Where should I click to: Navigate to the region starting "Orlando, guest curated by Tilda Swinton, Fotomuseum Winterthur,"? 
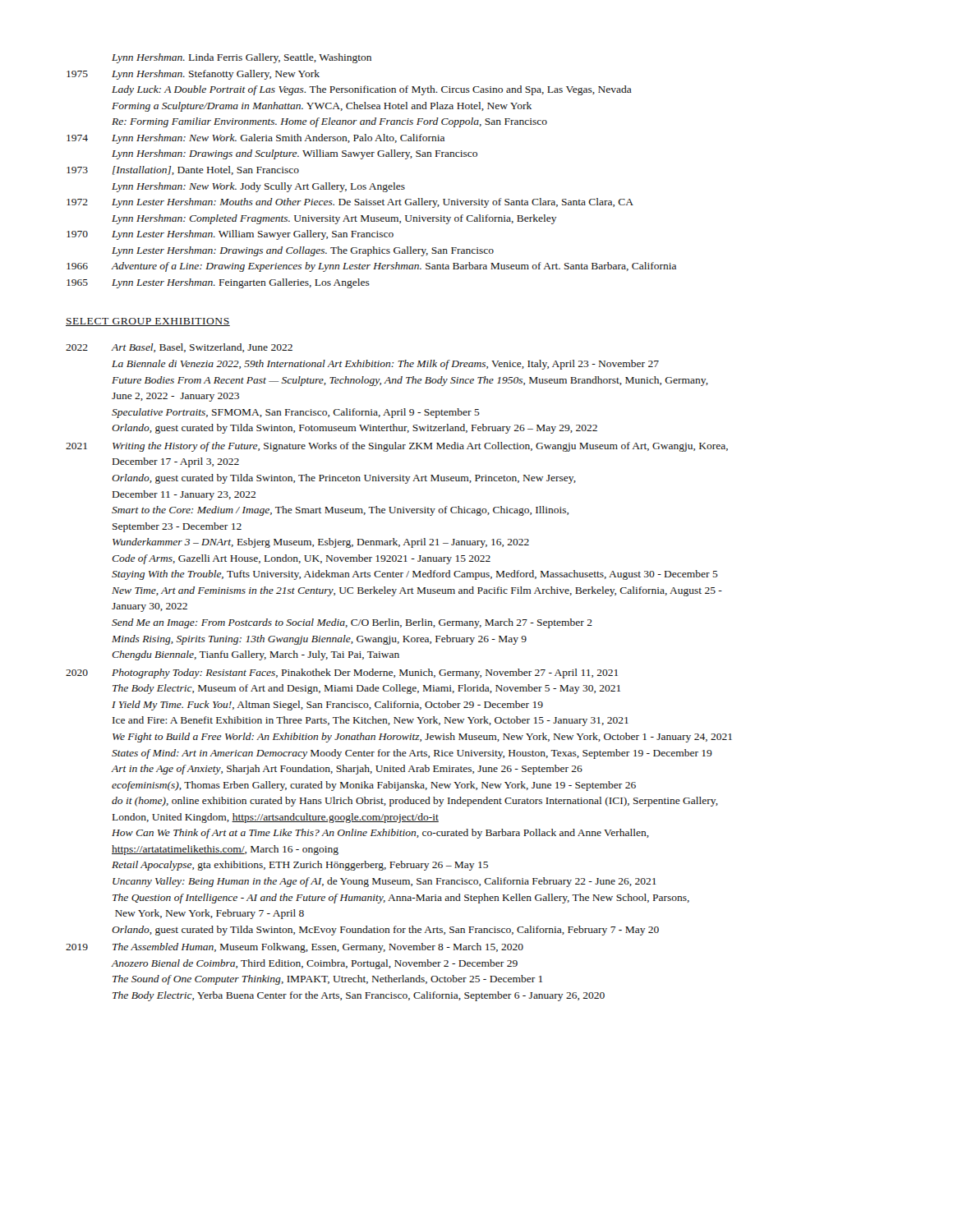(355, 428)
